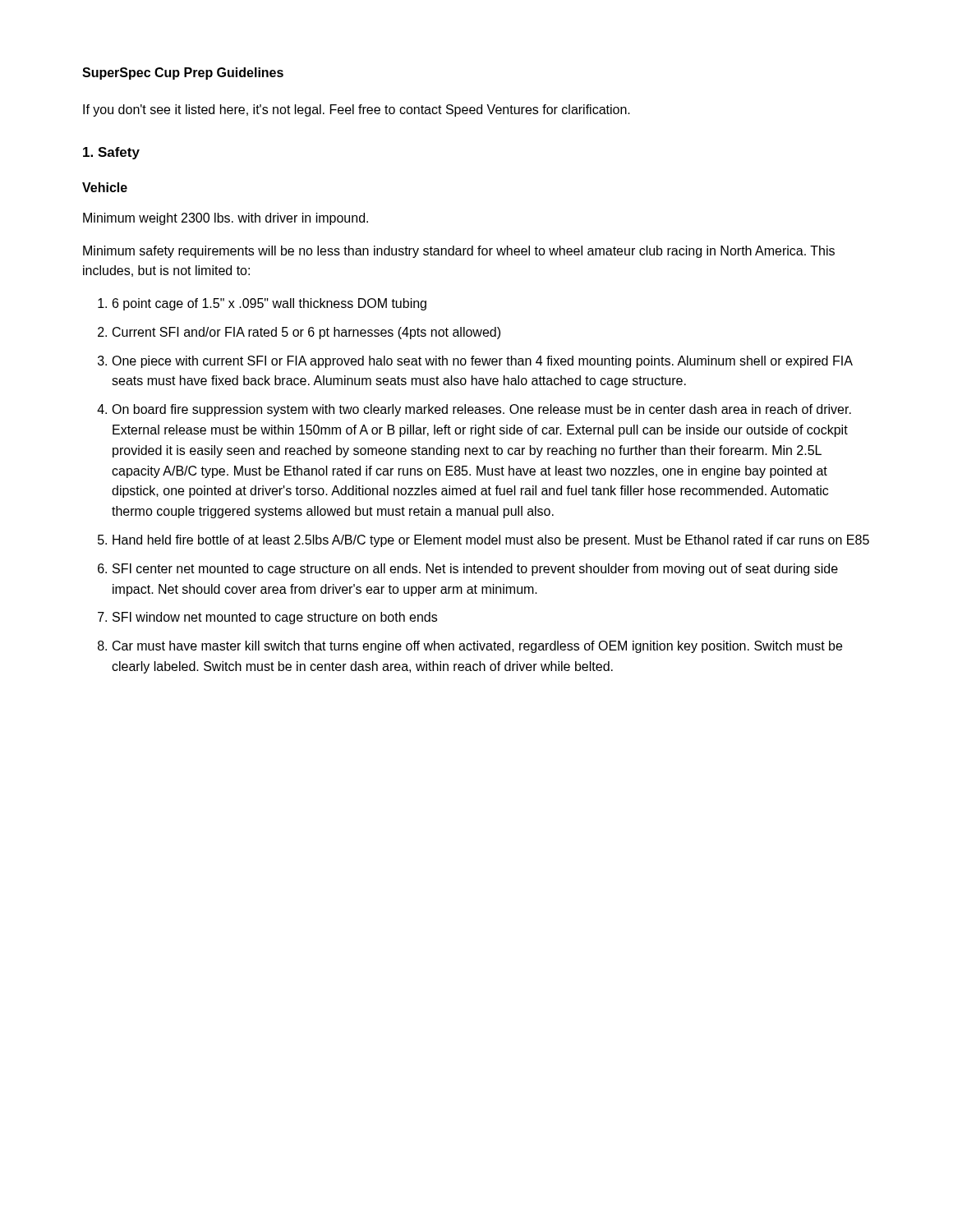Locate the element starting "If you don't see it listed"
Screen dimensions: 1232x953
(x=356, y=110)
